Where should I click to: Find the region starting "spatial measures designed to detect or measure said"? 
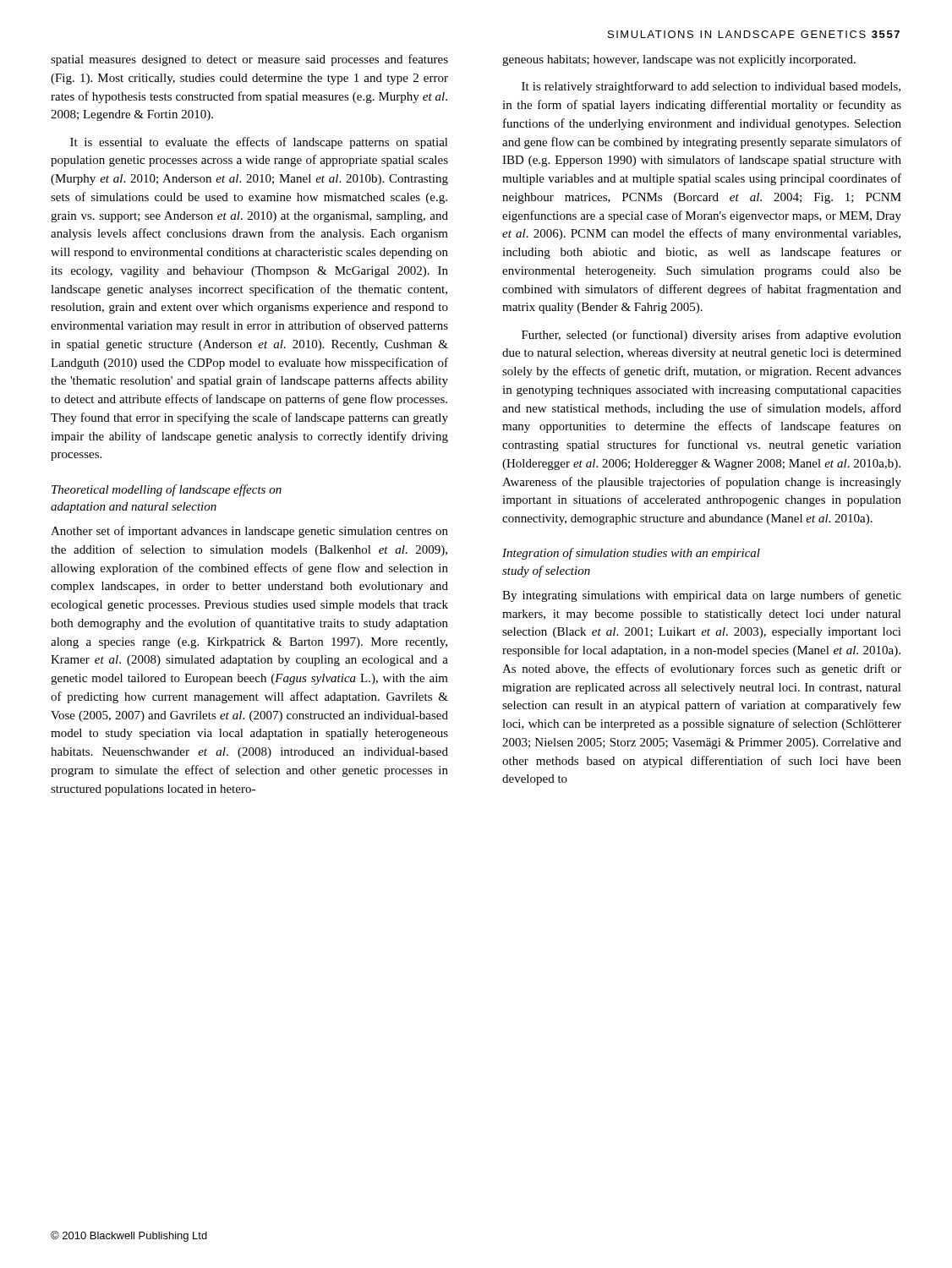[249, 257]
